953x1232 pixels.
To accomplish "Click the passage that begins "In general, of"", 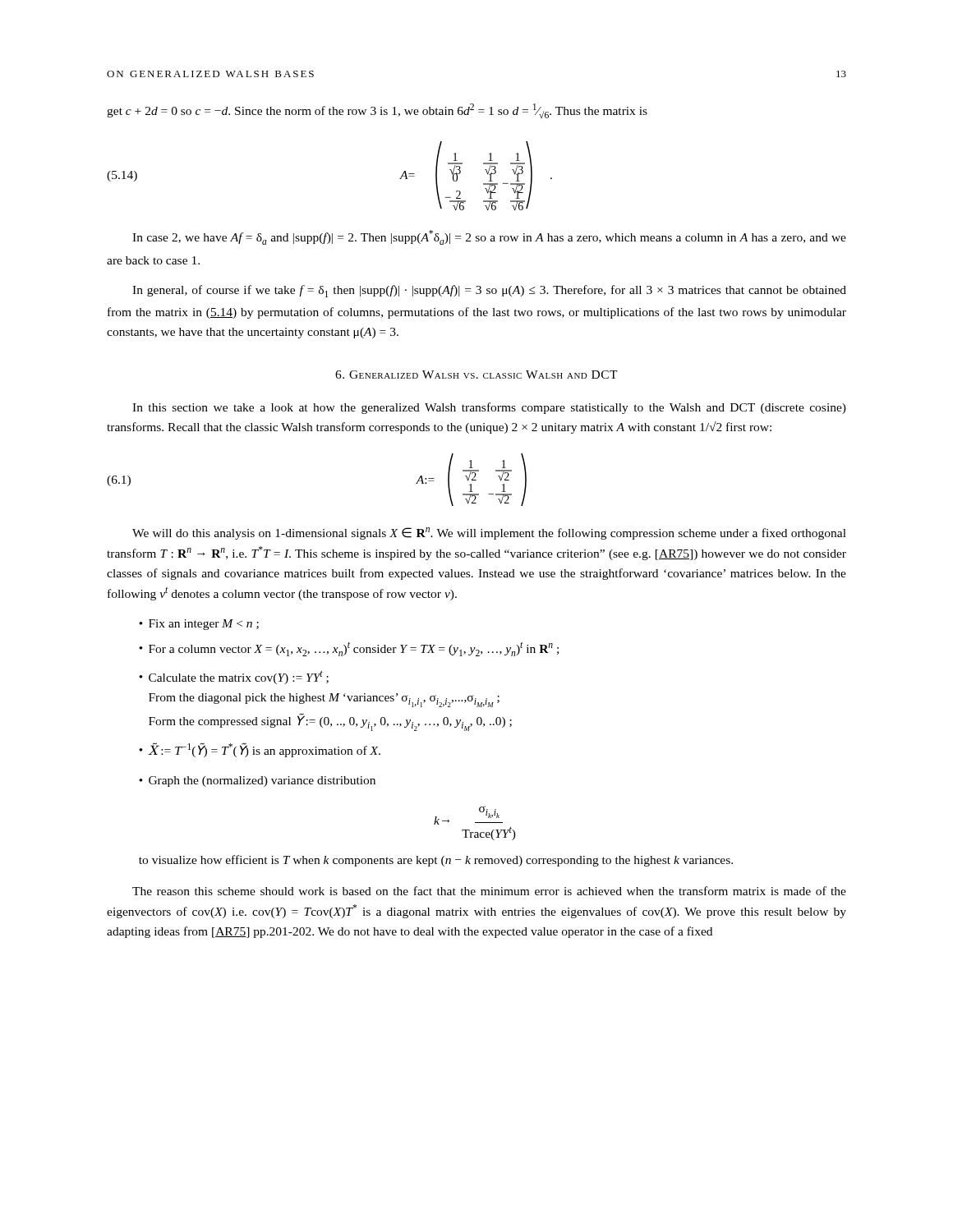I will coord(476,310).
